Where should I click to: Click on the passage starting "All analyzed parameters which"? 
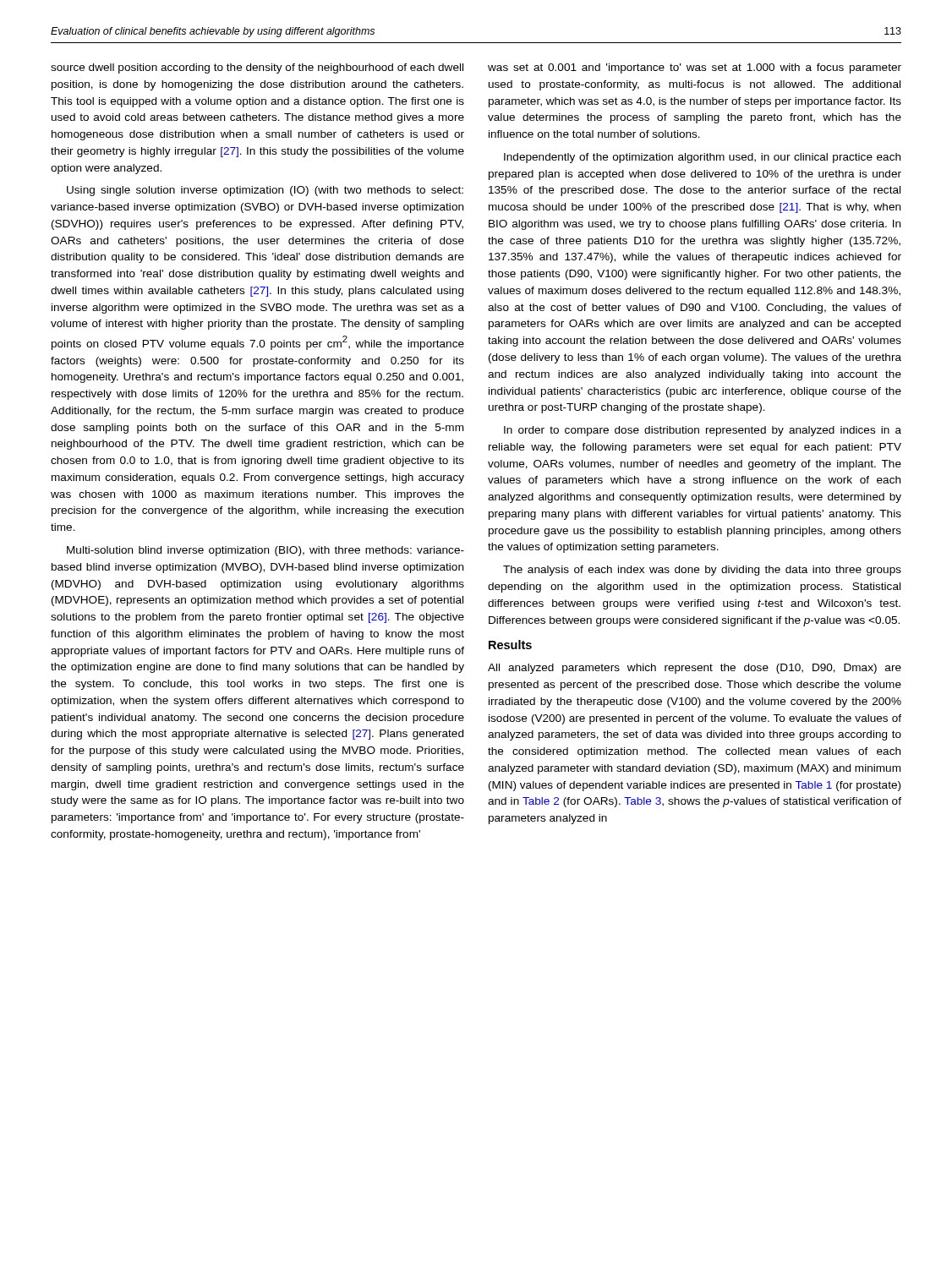pos(695,743)
